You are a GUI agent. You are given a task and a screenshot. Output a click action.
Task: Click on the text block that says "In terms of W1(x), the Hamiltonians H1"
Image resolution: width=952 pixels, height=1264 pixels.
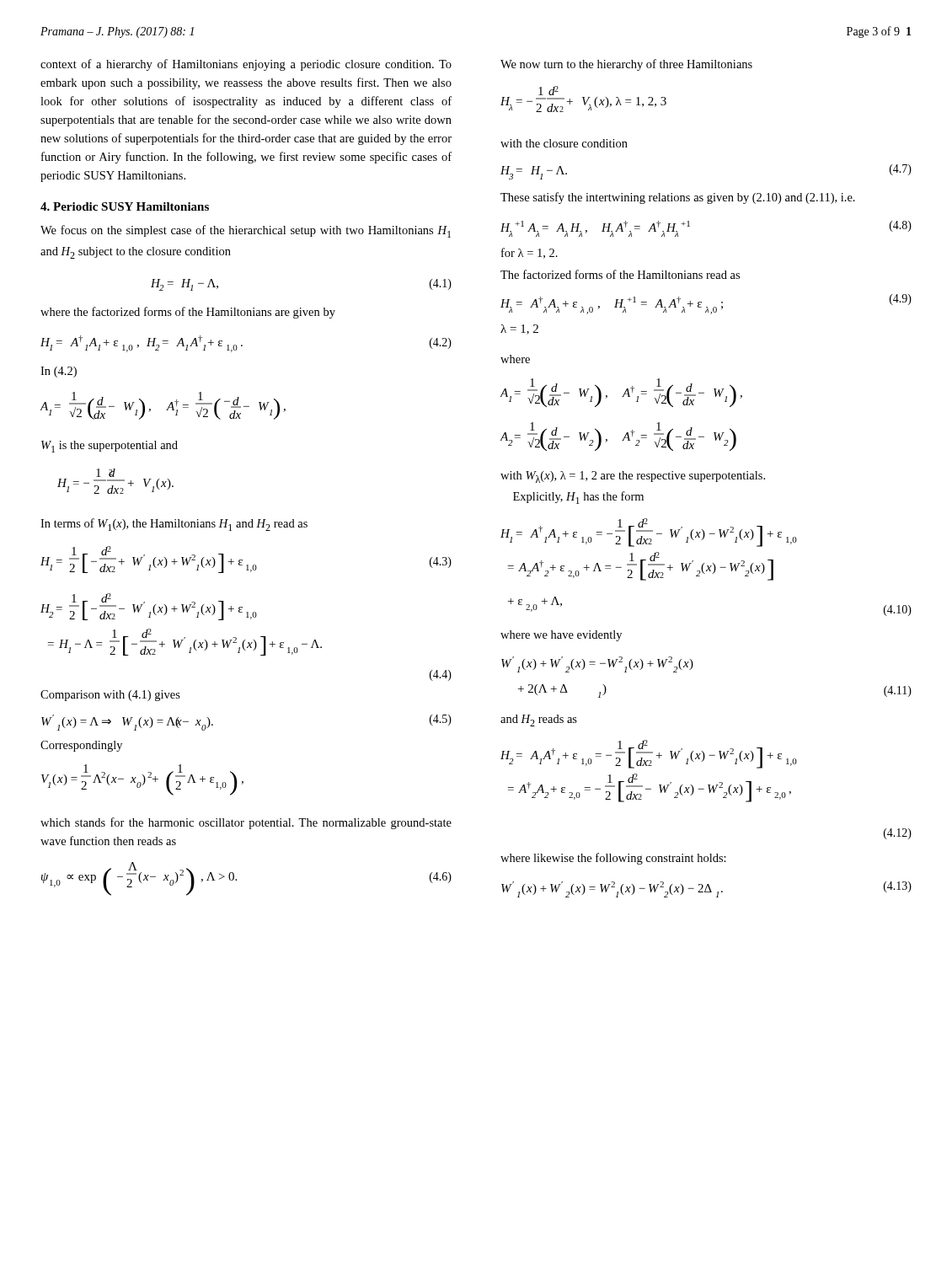point(174,525)
